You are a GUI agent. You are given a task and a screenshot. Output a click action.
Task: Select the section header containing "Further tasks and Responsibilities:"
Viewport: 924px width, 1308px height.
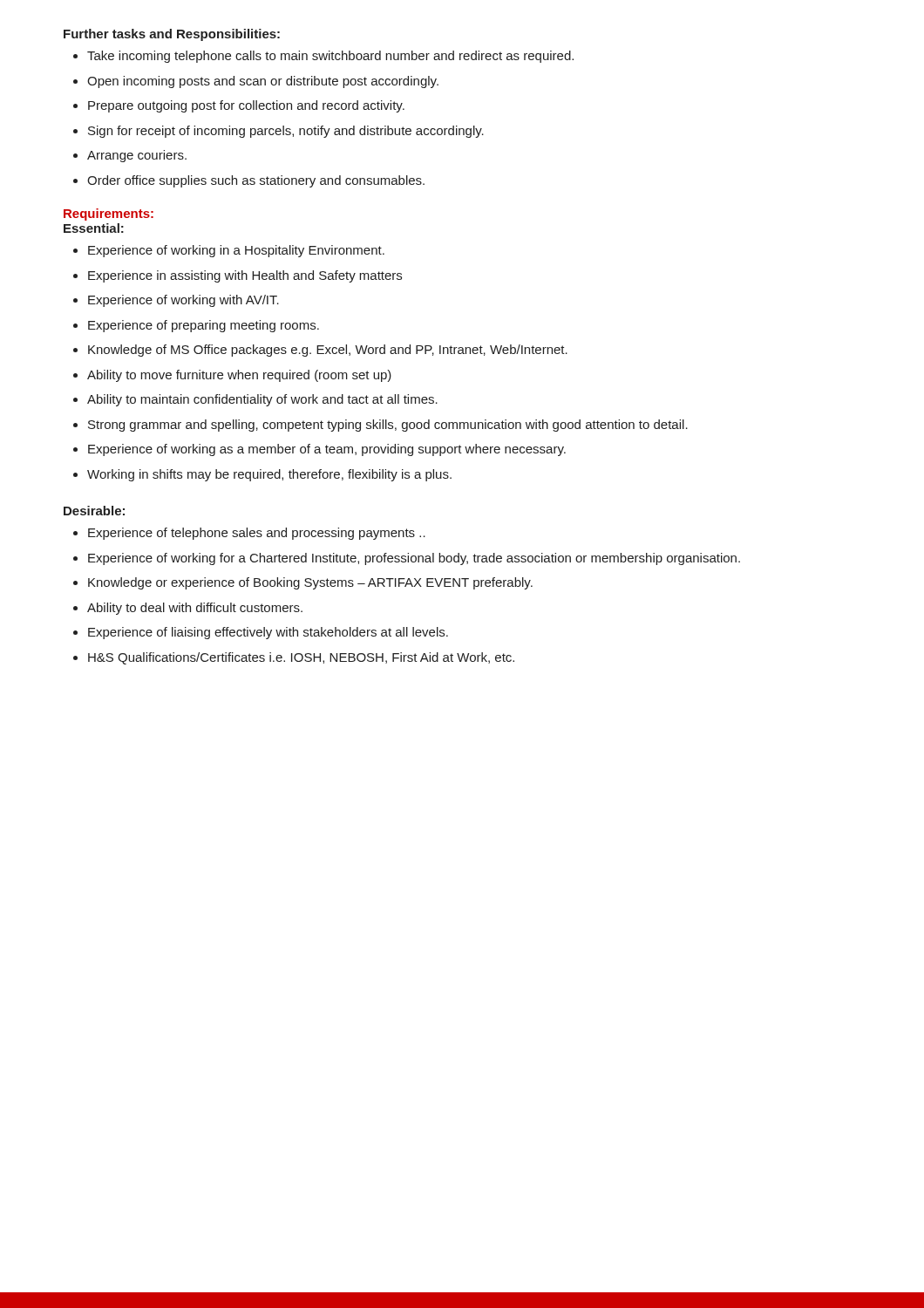(172, 34)
